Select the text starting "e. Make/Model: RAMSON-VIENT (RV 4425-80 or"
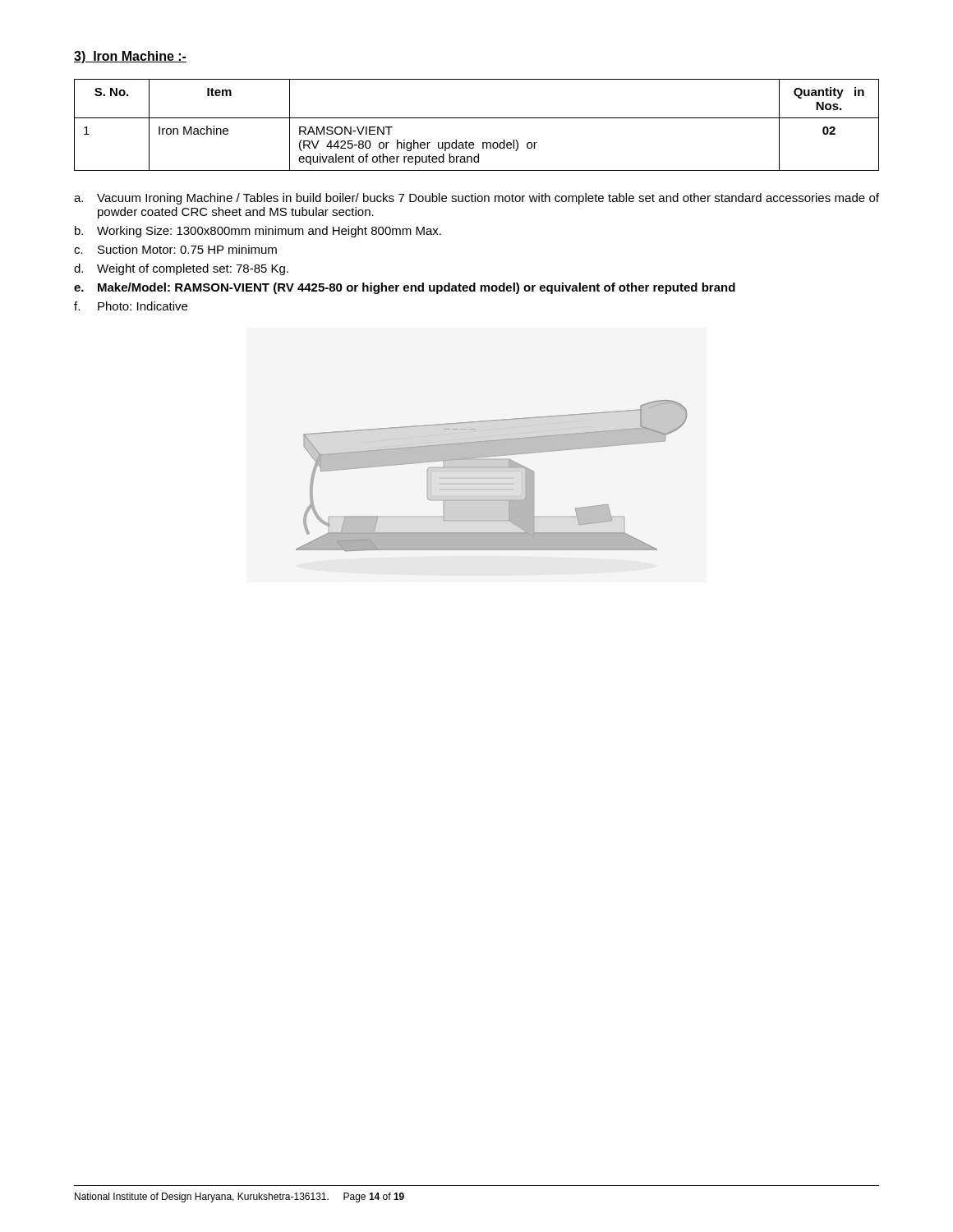This screenshot has height=1232, width=953. (476, 287)
